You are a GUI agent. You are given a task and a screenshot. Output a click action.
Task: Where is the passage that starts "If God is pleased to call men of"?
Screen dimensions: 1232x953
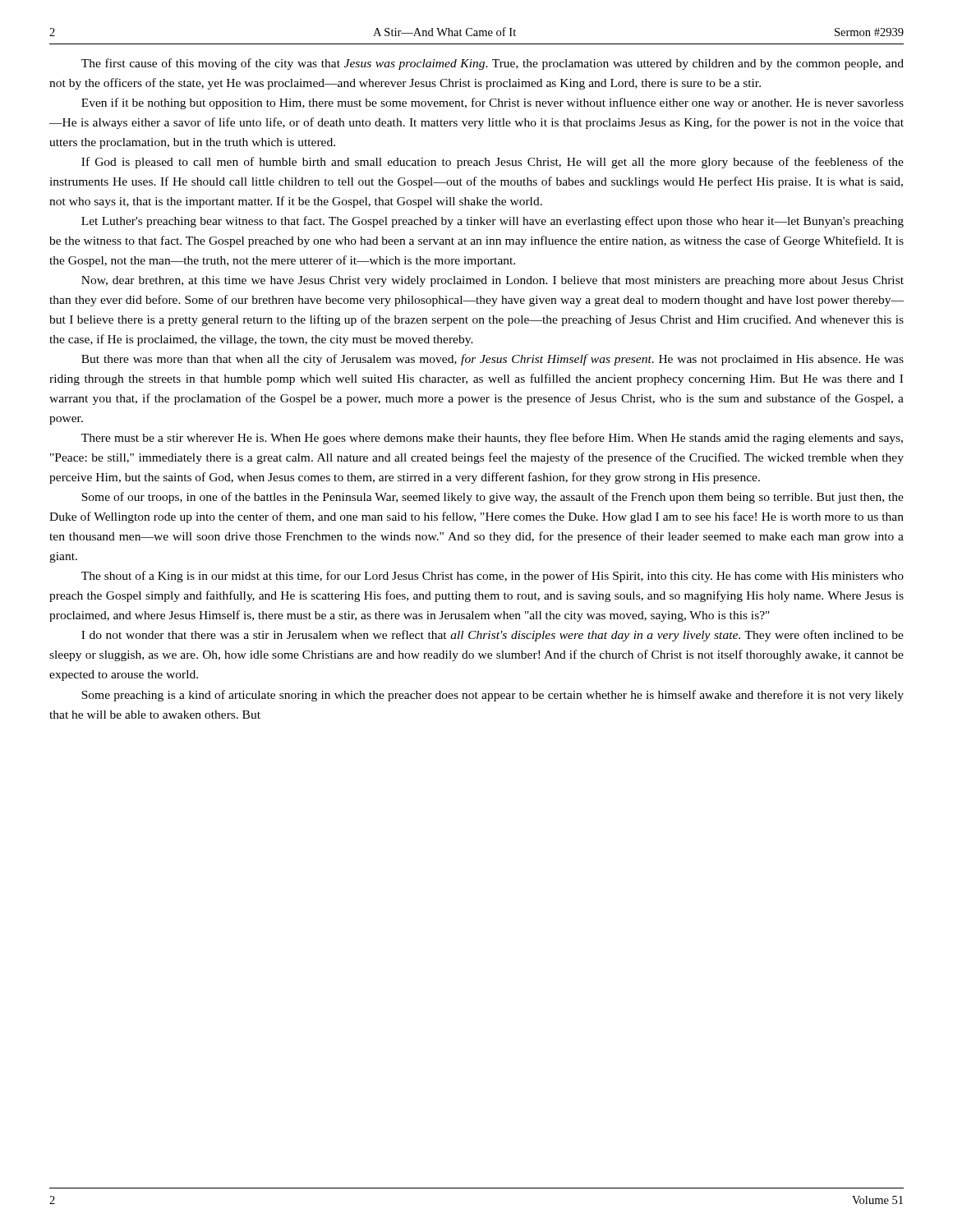click(476, 181)
